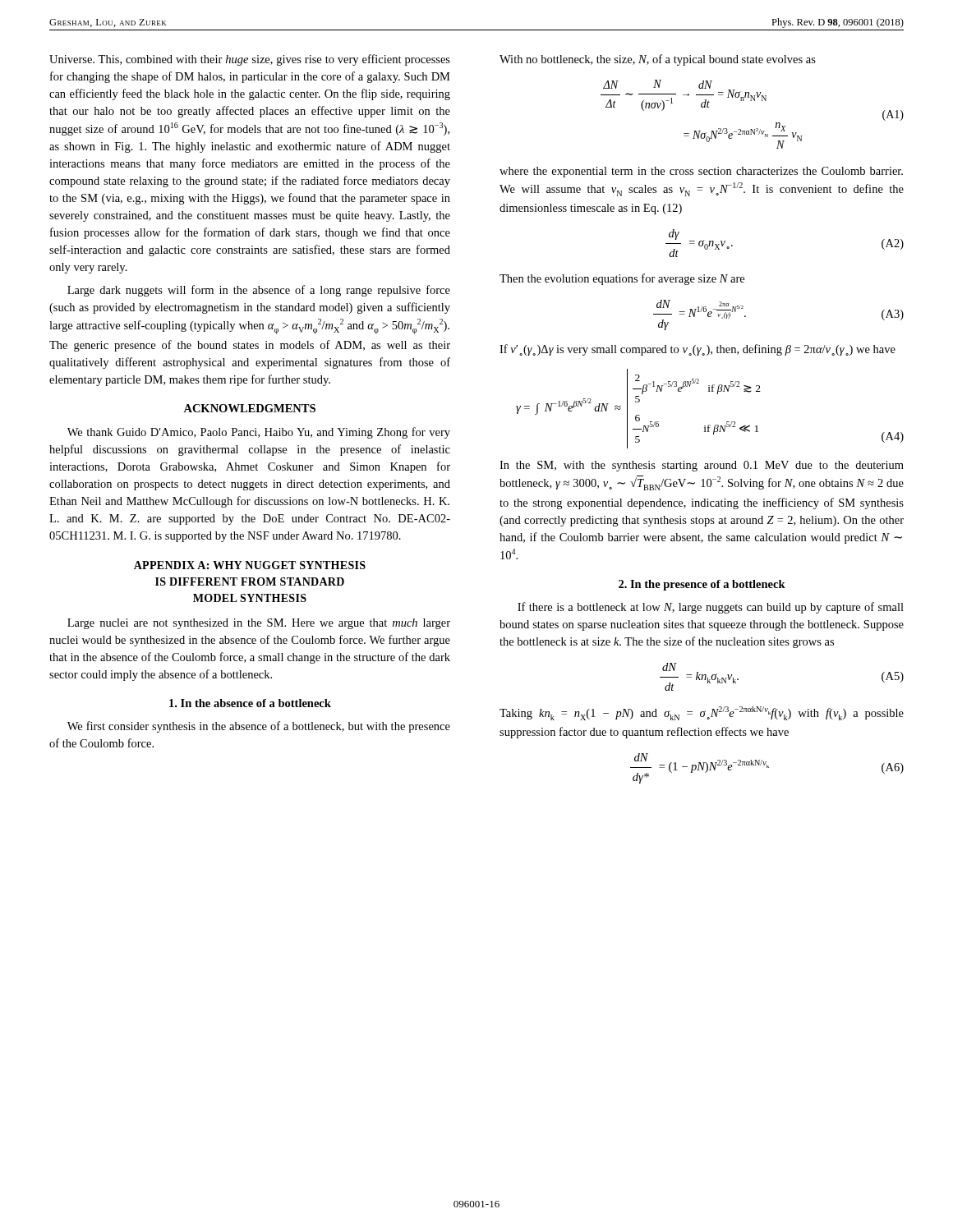
Task: Point to the region starting "1. In the absence of a bottleneck"
Action: 250,703
